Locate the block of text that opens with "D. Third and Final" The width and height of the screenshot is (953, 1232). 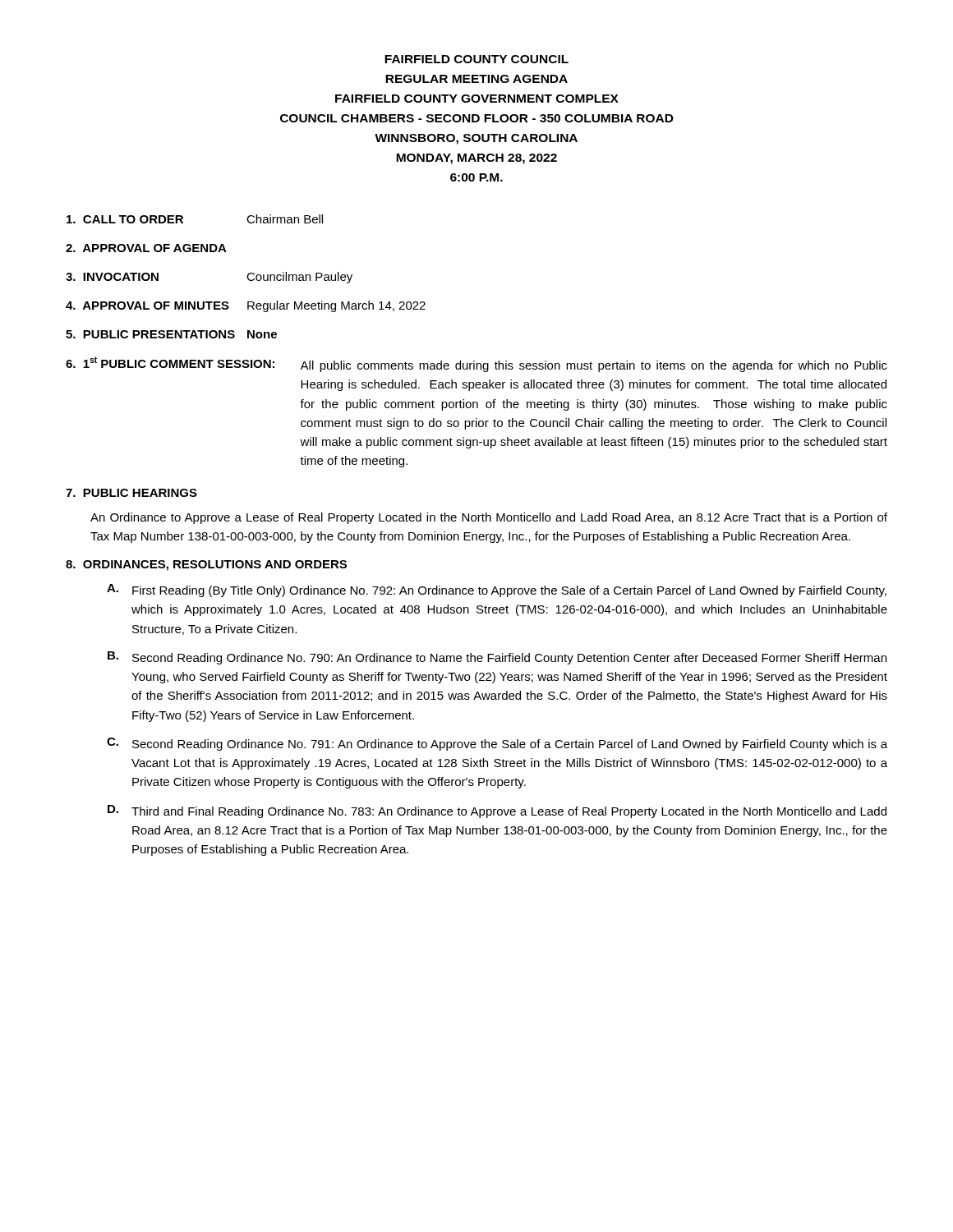tap(497, 830)
